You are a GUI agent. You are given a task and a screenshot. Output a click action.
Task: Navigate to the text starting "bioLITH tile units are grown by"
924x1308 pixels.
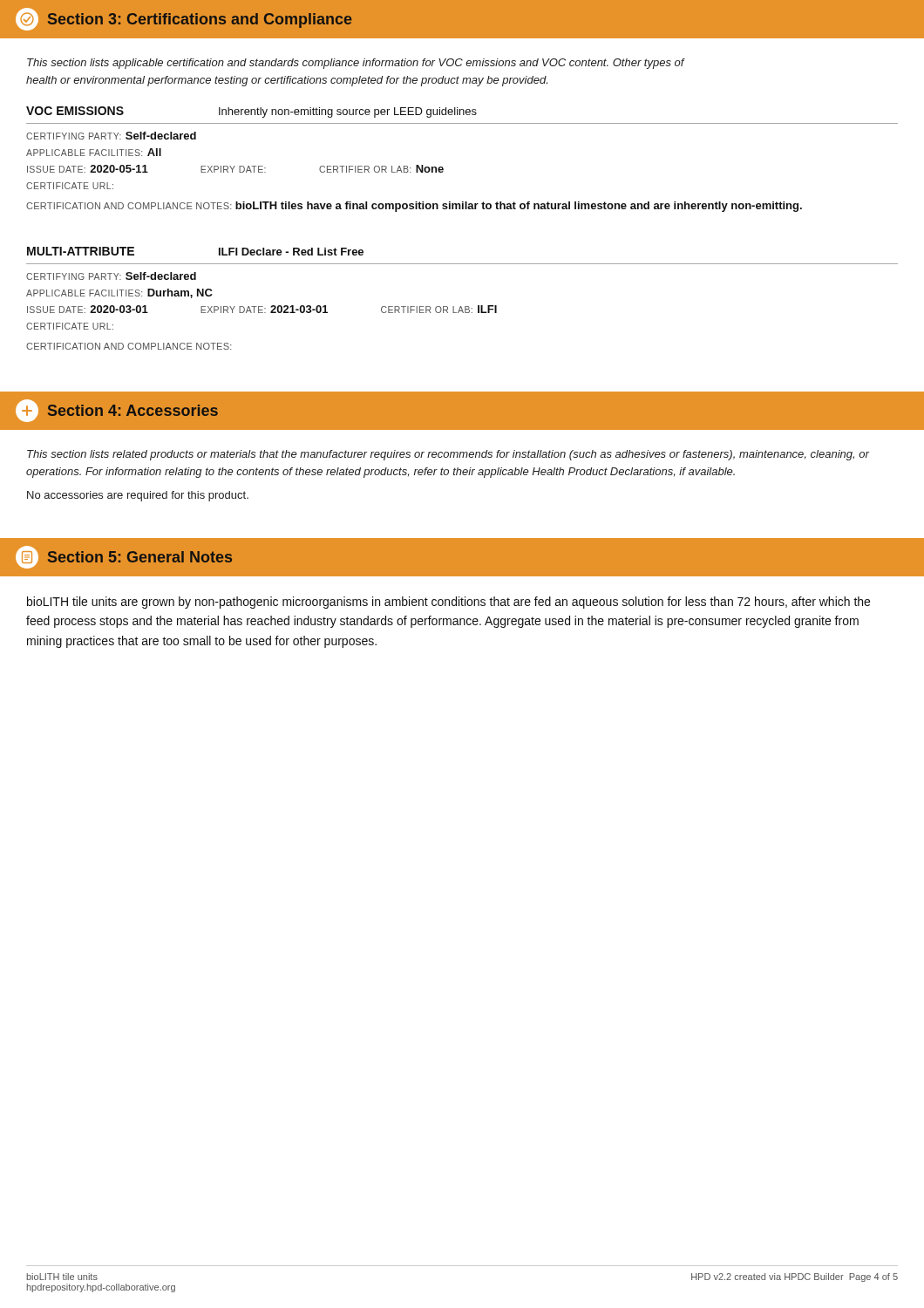point(462,621)
